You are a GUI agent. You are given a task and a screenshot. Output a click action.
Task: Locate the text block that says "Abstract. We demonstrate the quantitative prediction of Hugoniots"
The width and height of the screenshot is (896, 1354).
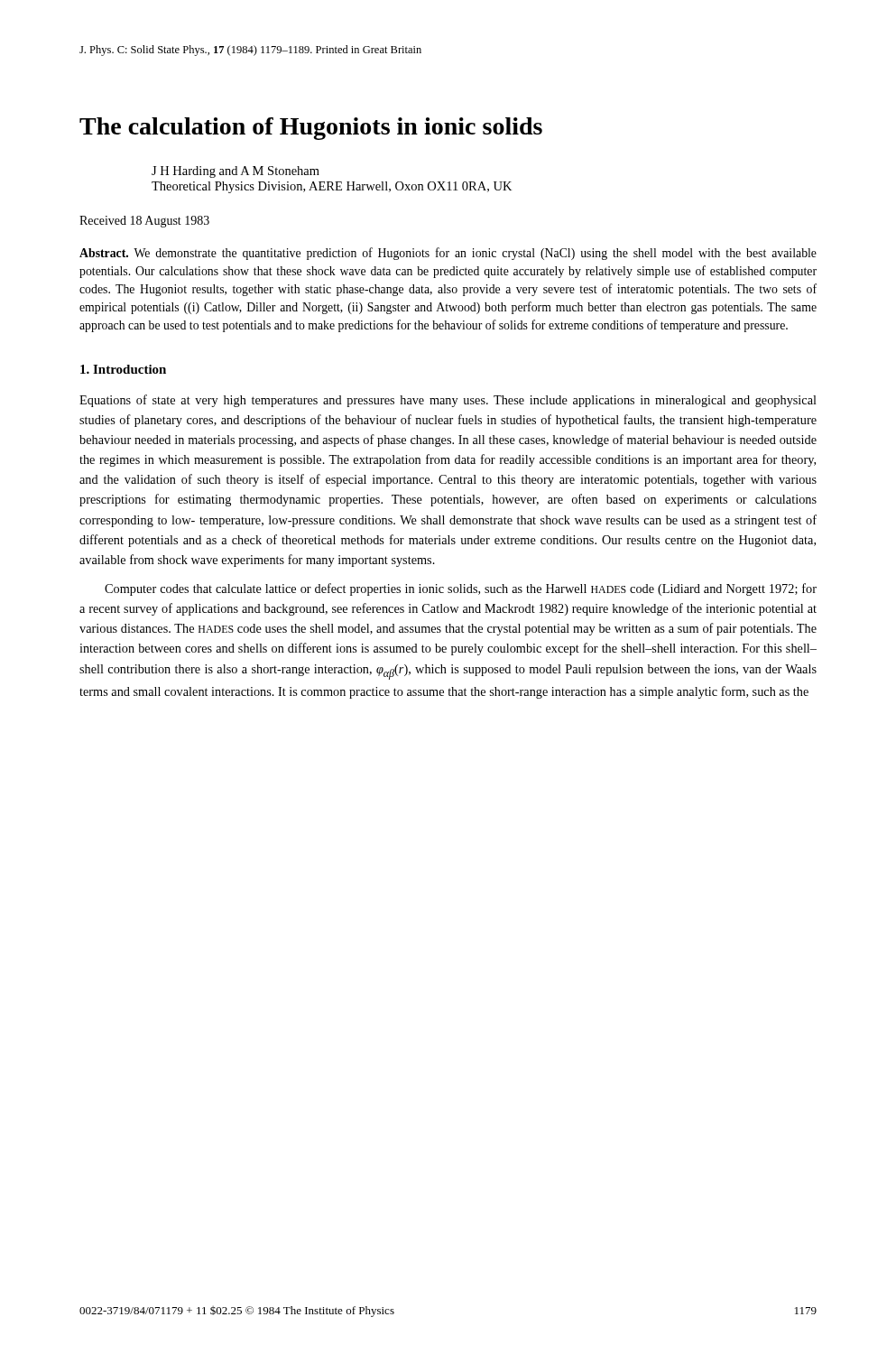(448, 289)
